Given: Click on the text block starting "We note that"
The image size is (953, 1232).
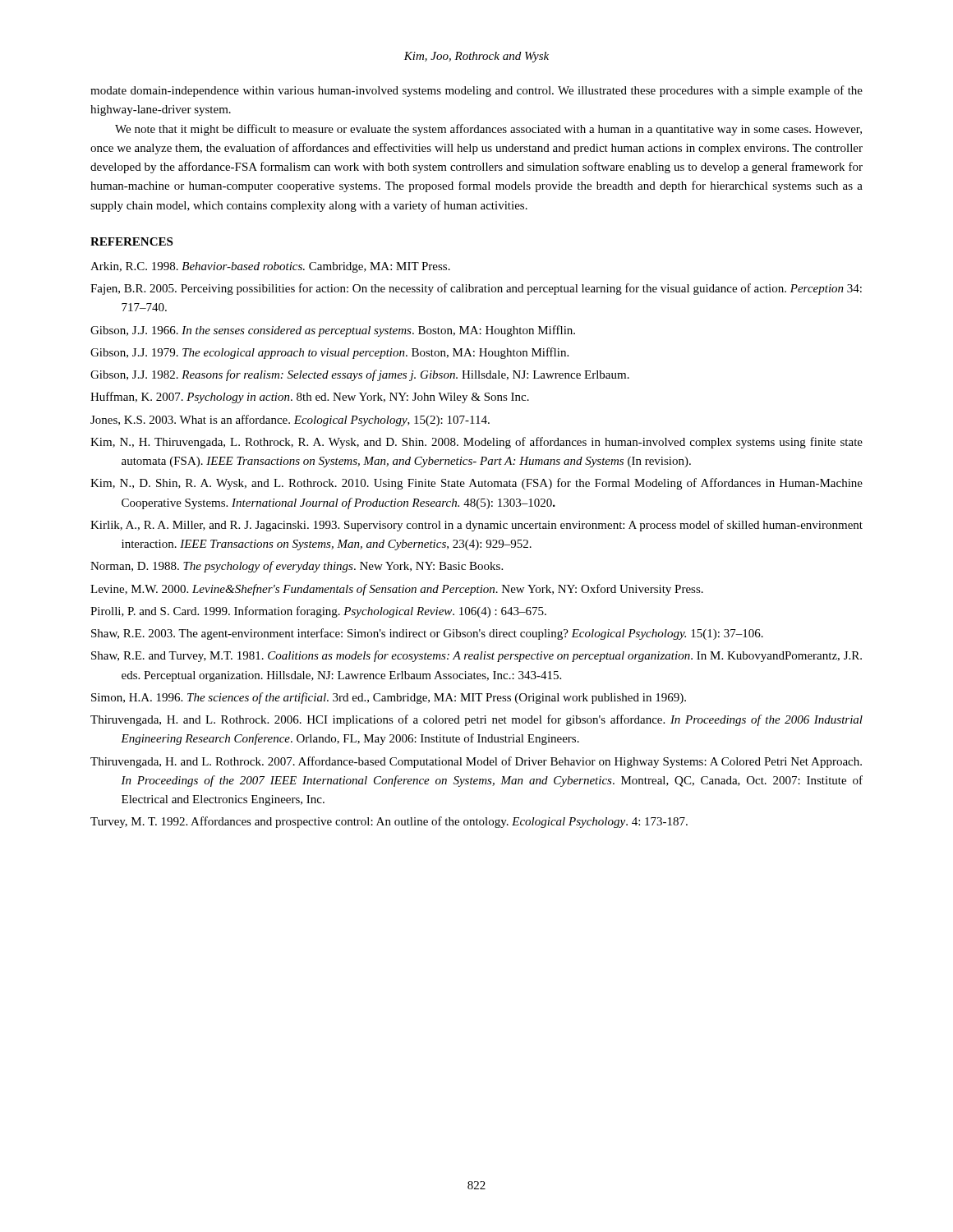Looking at the screenshot, I should 476,167.
